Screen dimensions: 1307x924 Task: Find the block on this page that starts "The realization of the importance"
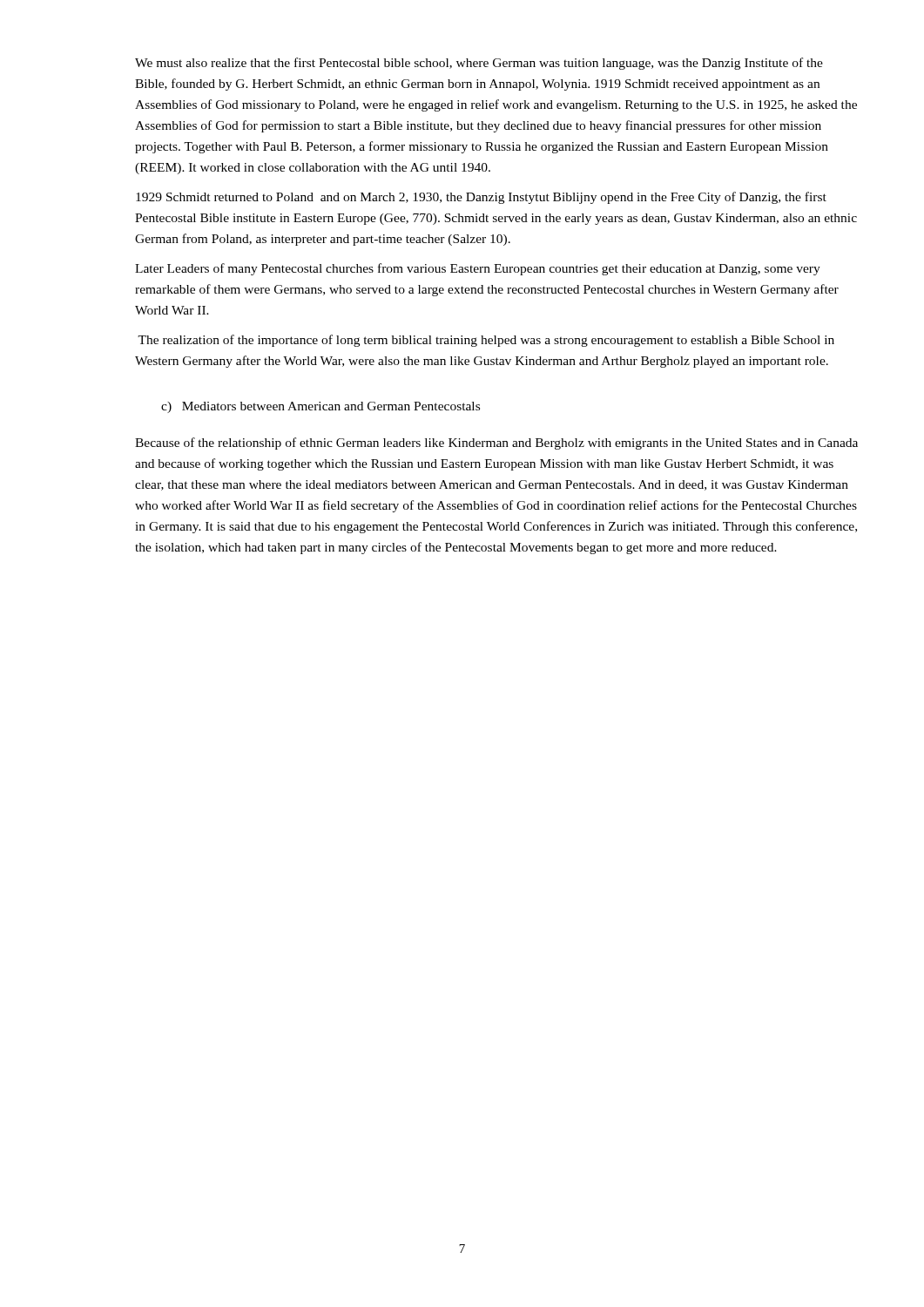coord(497,350)
